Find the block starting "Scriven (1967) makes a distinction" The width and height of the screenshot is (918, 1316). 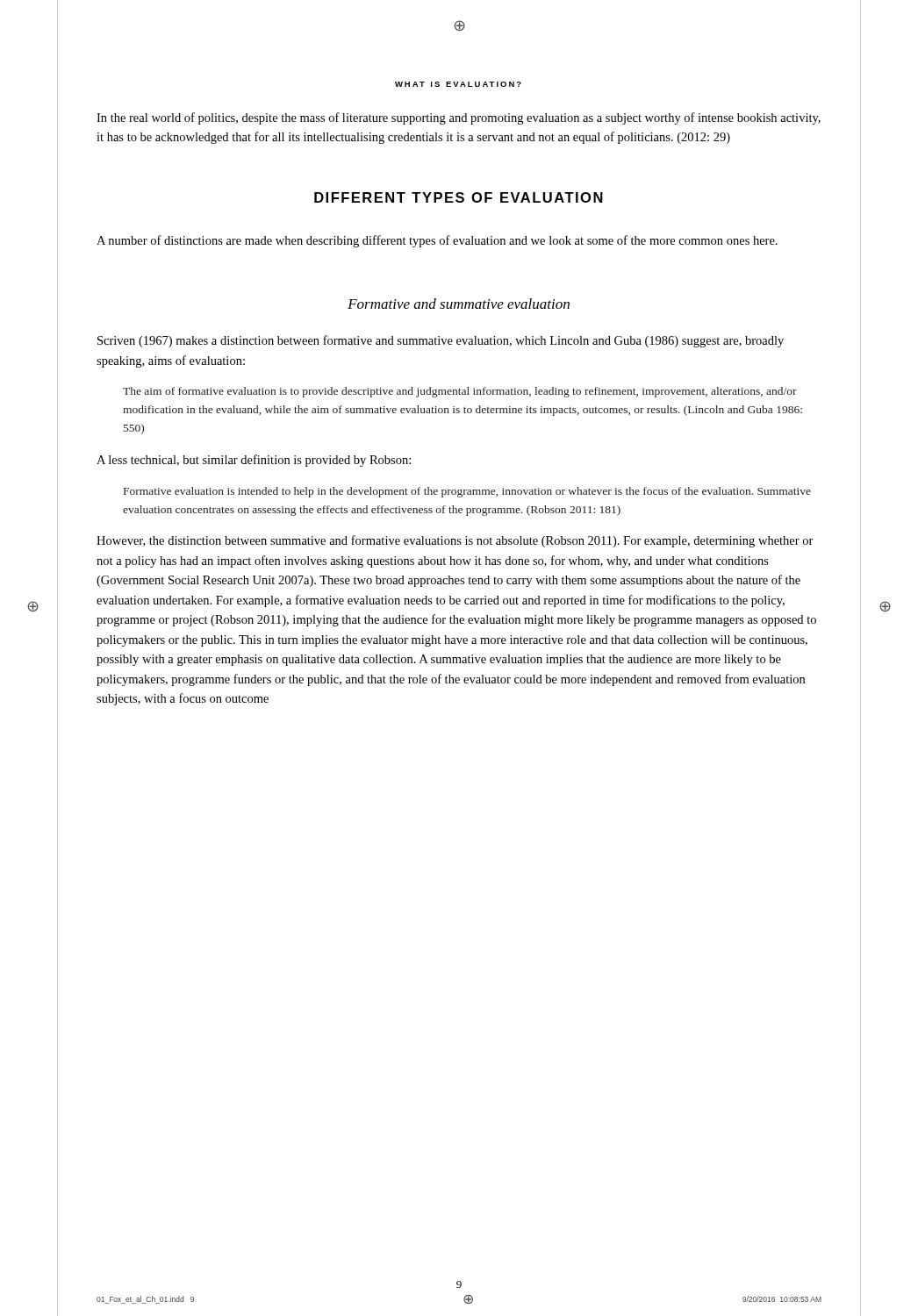[440, 351]
